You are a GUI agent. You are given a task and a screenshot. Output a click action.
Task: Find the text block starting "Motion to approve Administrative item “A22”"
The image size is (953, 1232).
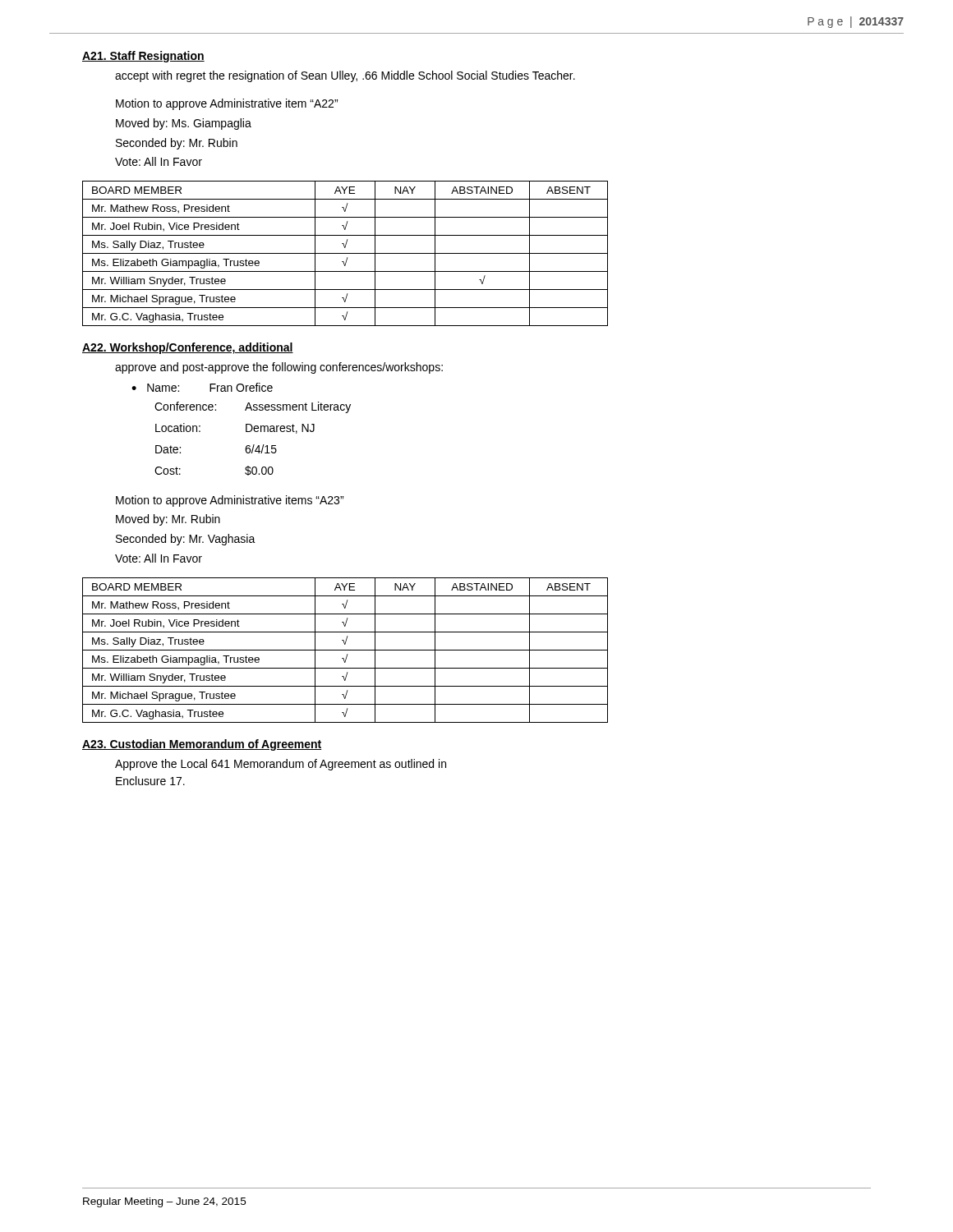(x=227, y=133)
